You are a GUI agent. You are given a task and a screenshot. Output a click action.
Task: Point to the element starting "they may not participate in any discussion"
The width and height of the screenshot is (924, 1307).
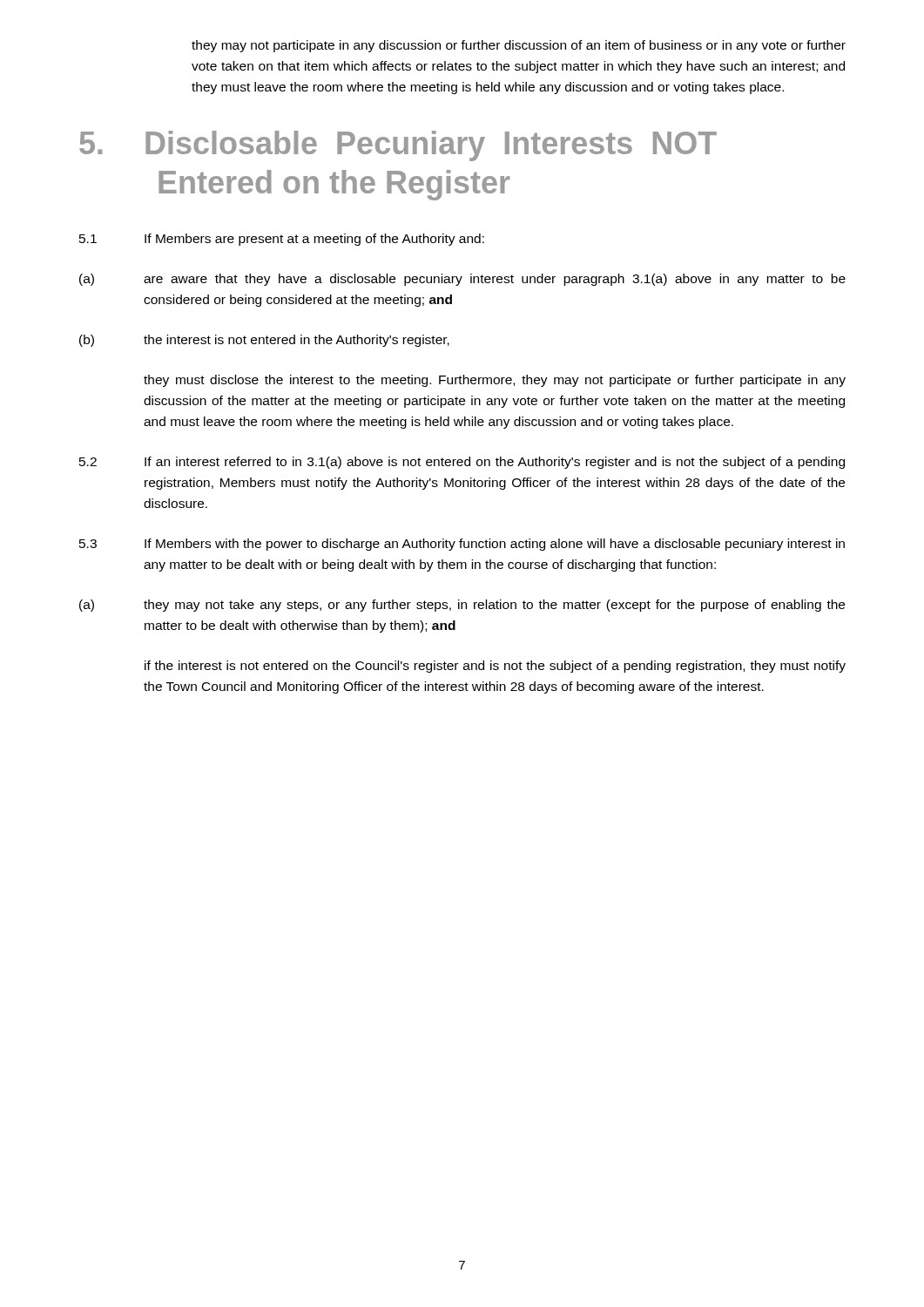[x=519, y=66]
